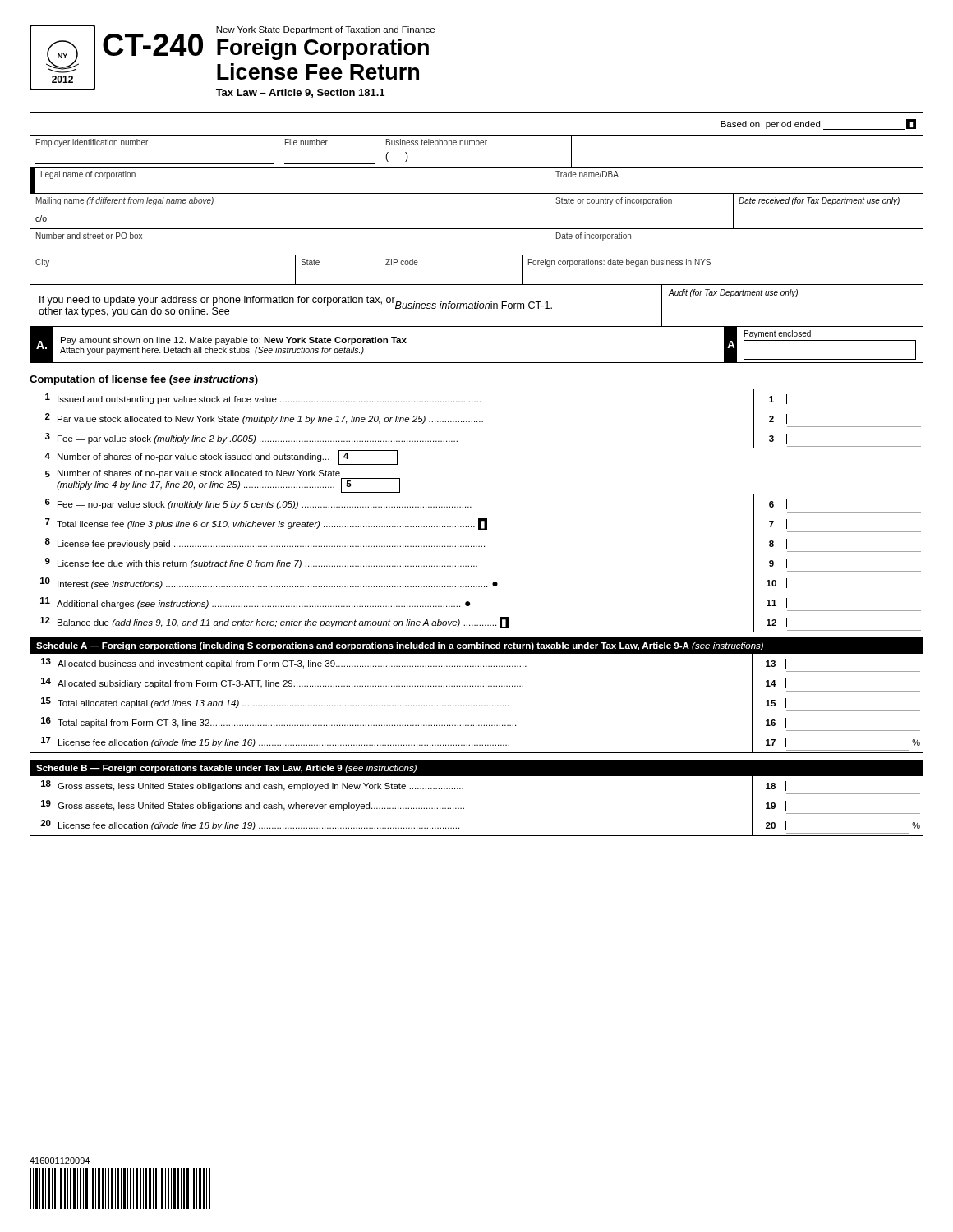The width and height of the screenshot is (953, 1232).
Task: Click on the list item containing "15 Total allocated capital (add lines 13 and"
Action: pyautogui.click(x=476, y=703)
